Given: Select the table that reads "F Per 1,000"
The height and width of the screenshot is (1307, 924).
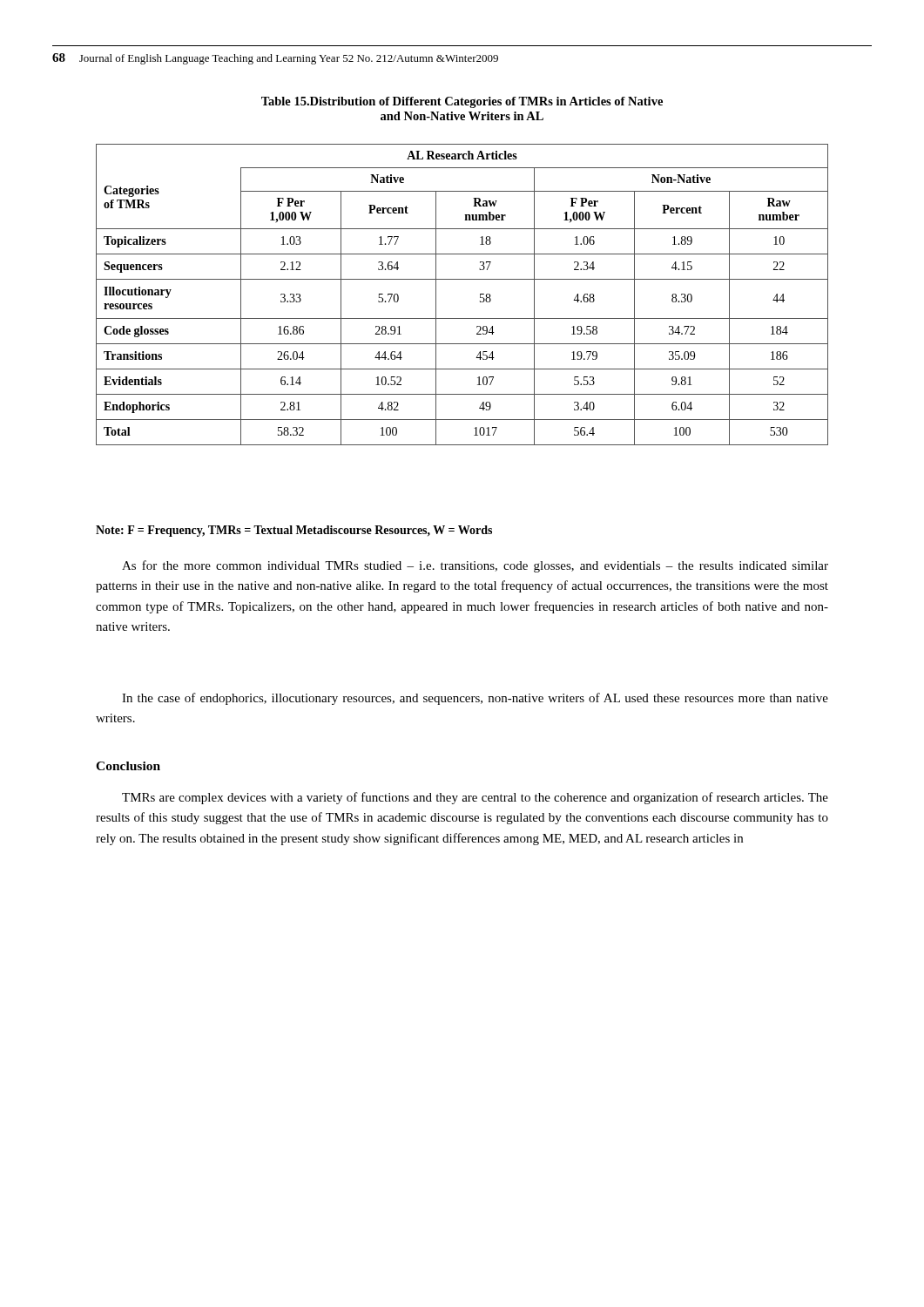Looking at the screenshot, I should [x=462, y=295].
